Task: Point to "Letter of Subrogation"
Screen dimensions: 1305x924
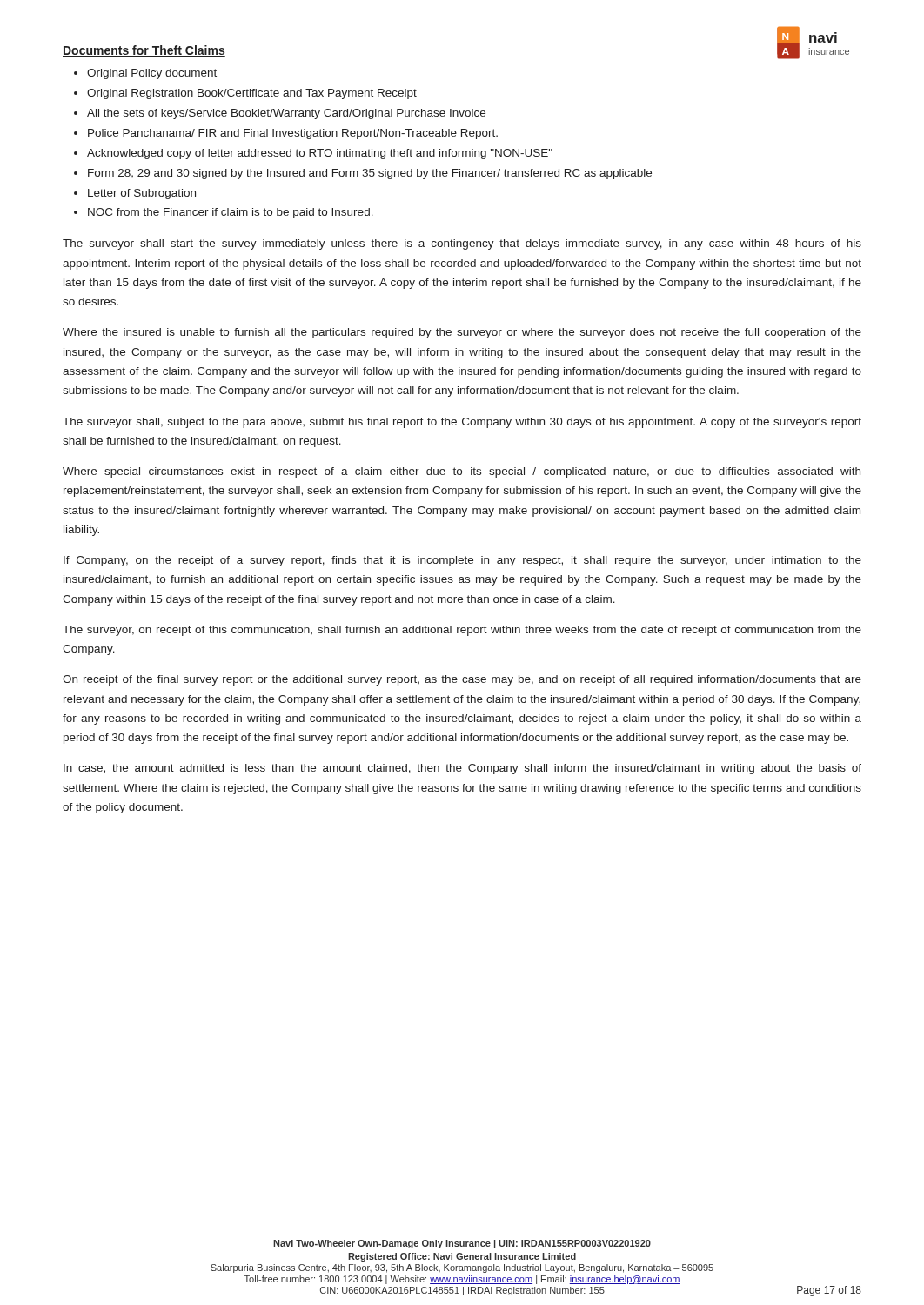Action: click(142, 192)
